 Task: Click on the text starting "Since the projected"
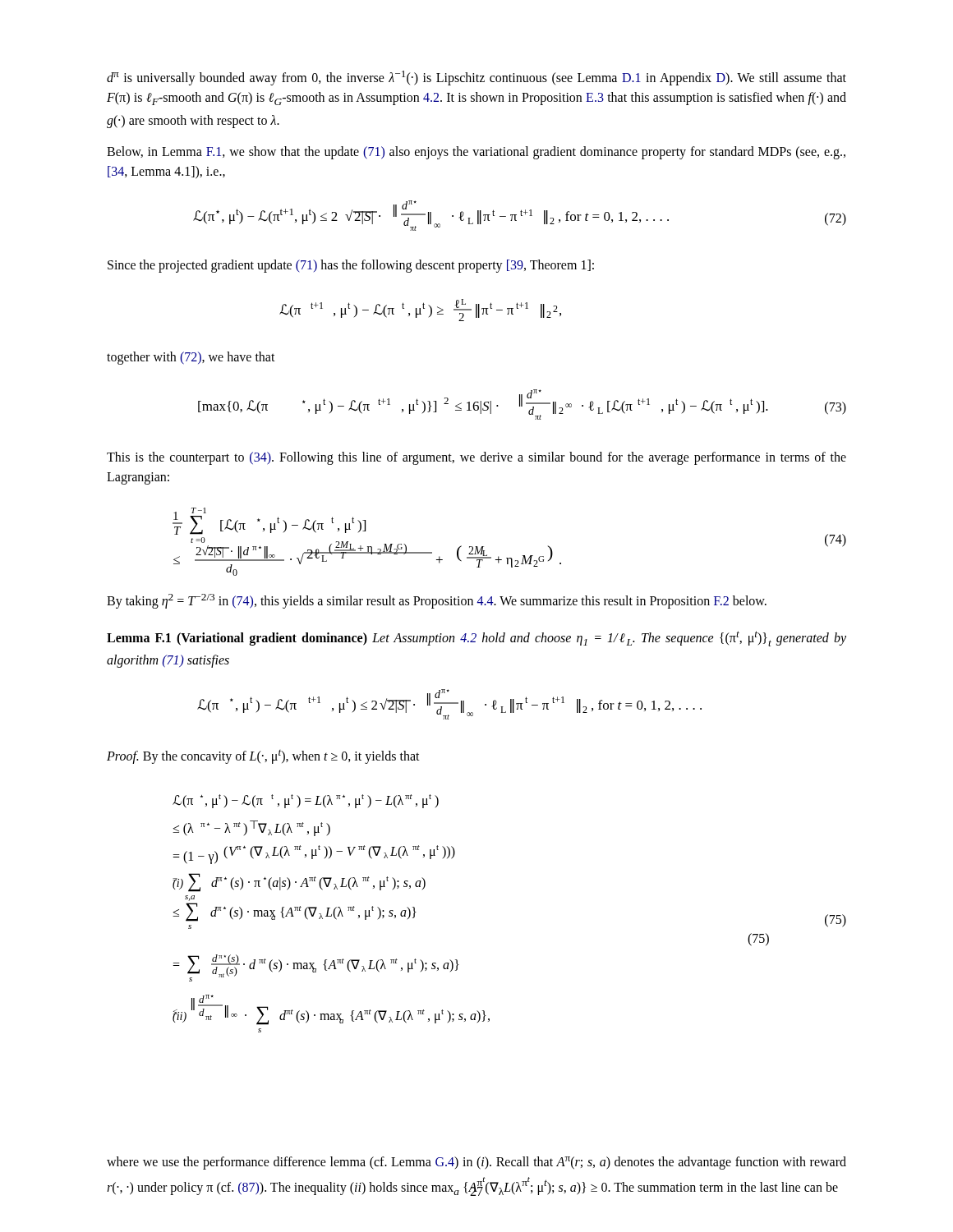(x=351, y=264)
